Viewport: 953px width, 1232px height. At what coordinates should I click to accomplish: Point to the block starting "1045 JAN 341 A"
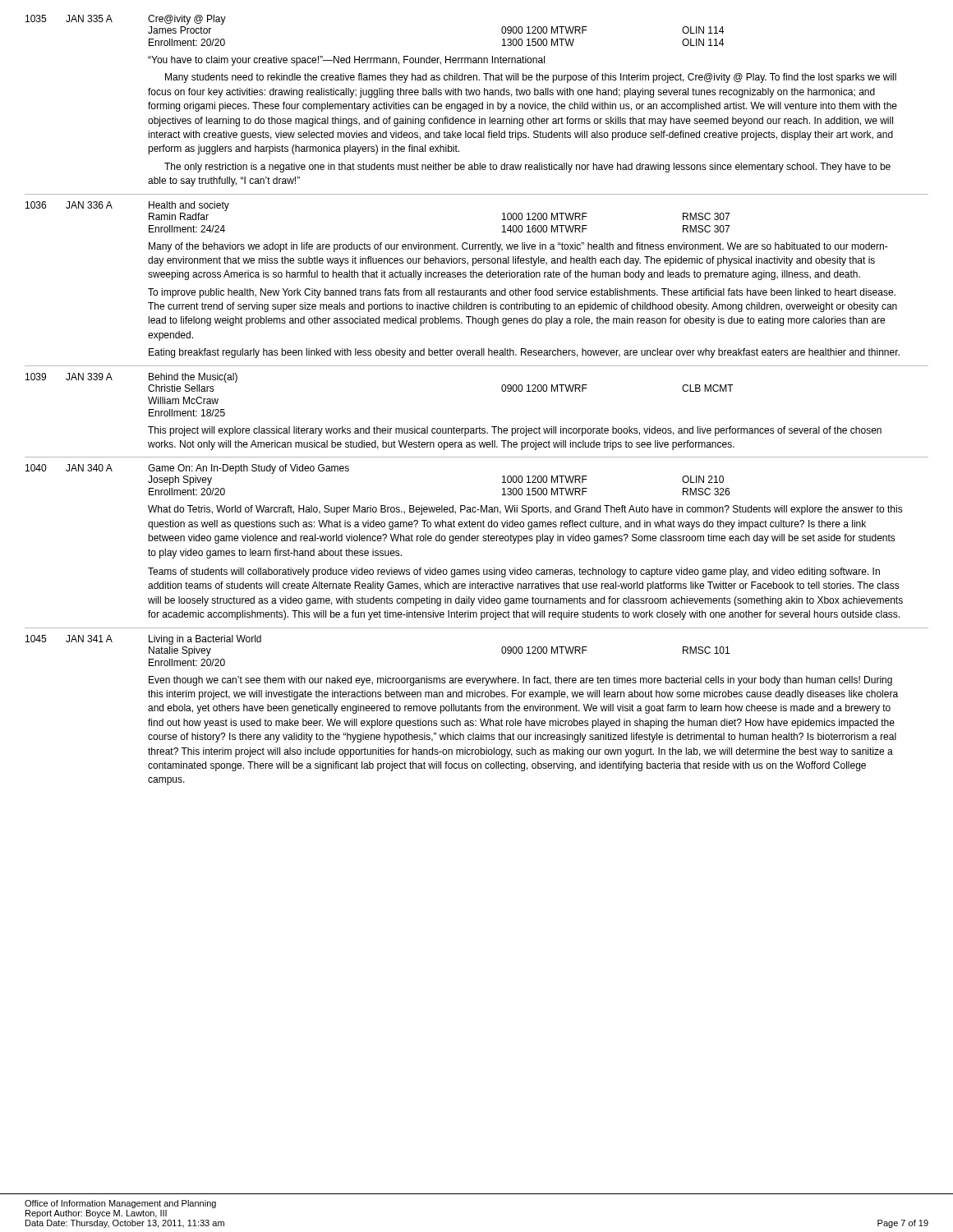(x=143, y=639)
